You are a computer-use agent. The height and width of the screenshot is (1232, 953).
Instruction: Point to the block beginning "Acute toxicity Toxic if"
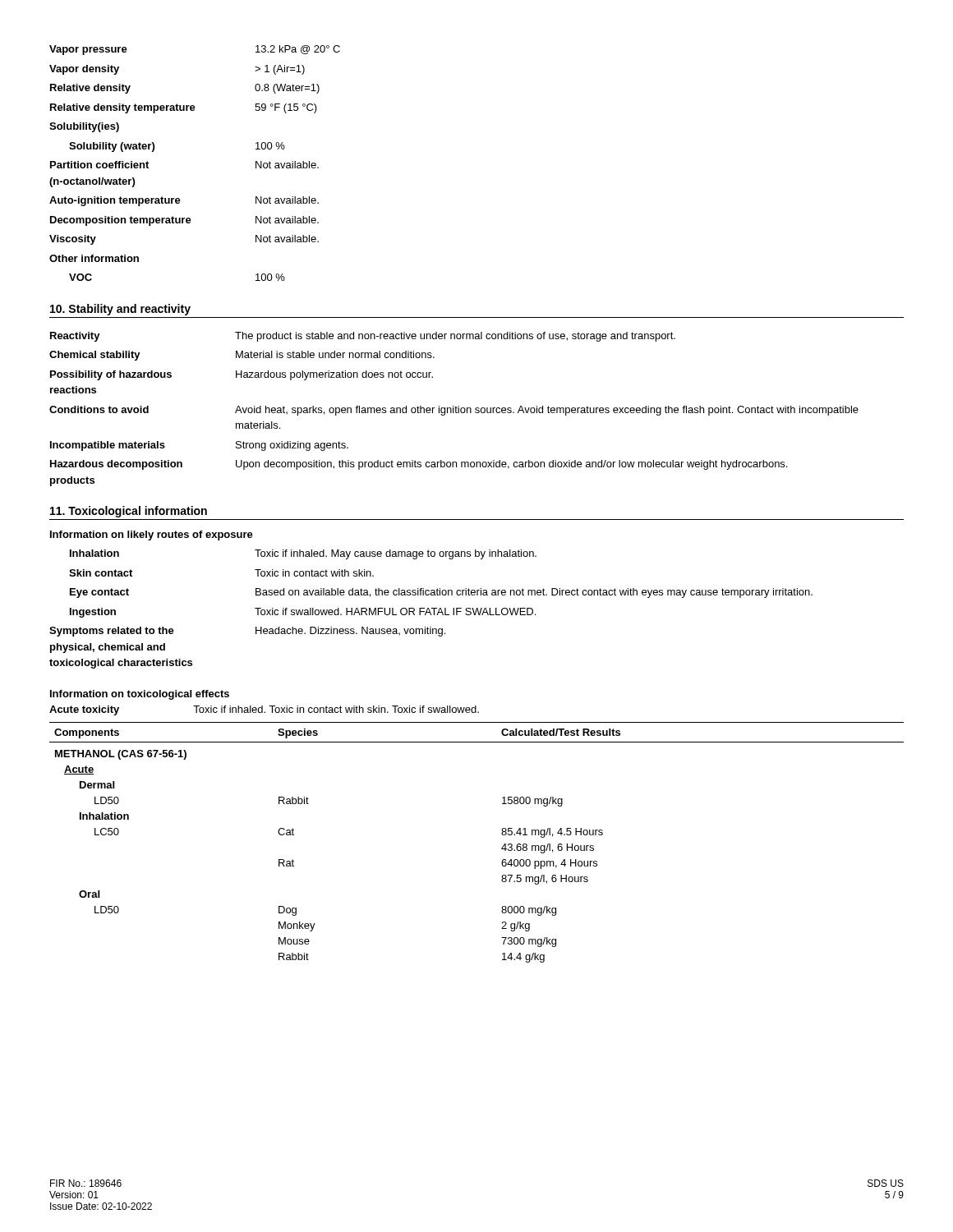click(264, 709)
